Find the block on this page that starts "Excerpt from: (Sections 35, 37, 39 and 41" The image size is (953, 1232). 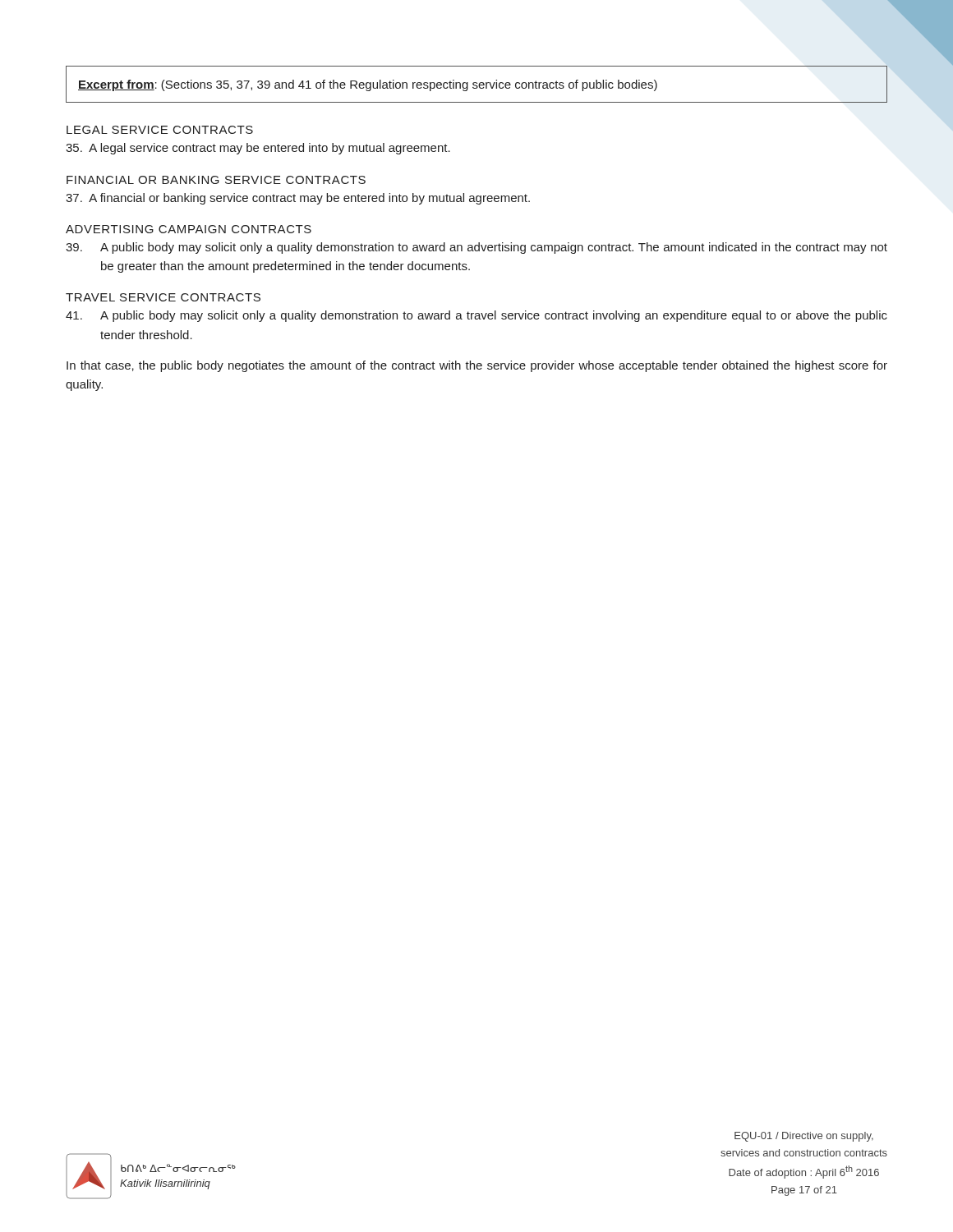pos(368,84)
